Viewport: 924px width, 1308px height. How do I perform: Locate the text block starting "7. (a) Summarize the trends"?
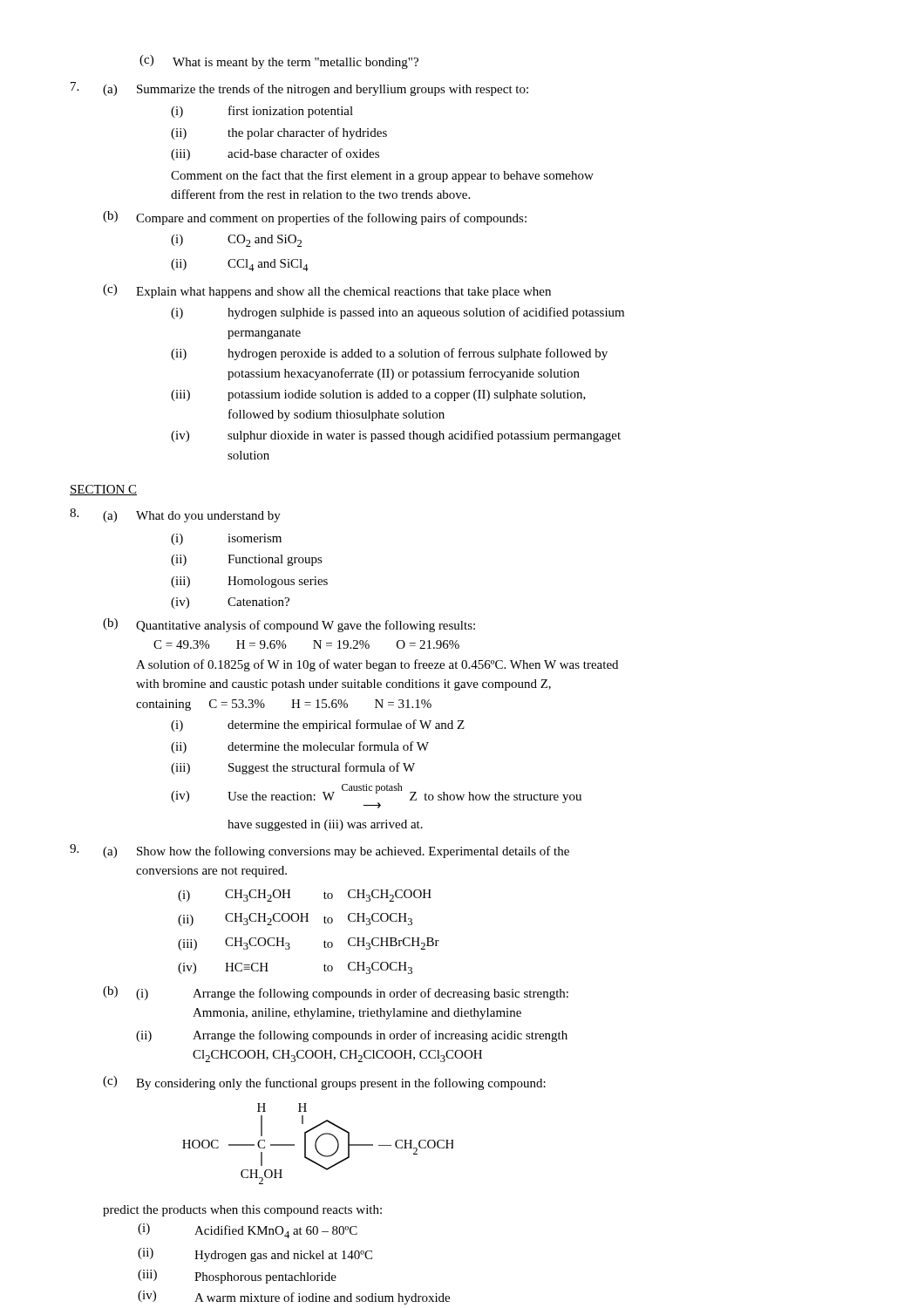click(x=299, y=89)
